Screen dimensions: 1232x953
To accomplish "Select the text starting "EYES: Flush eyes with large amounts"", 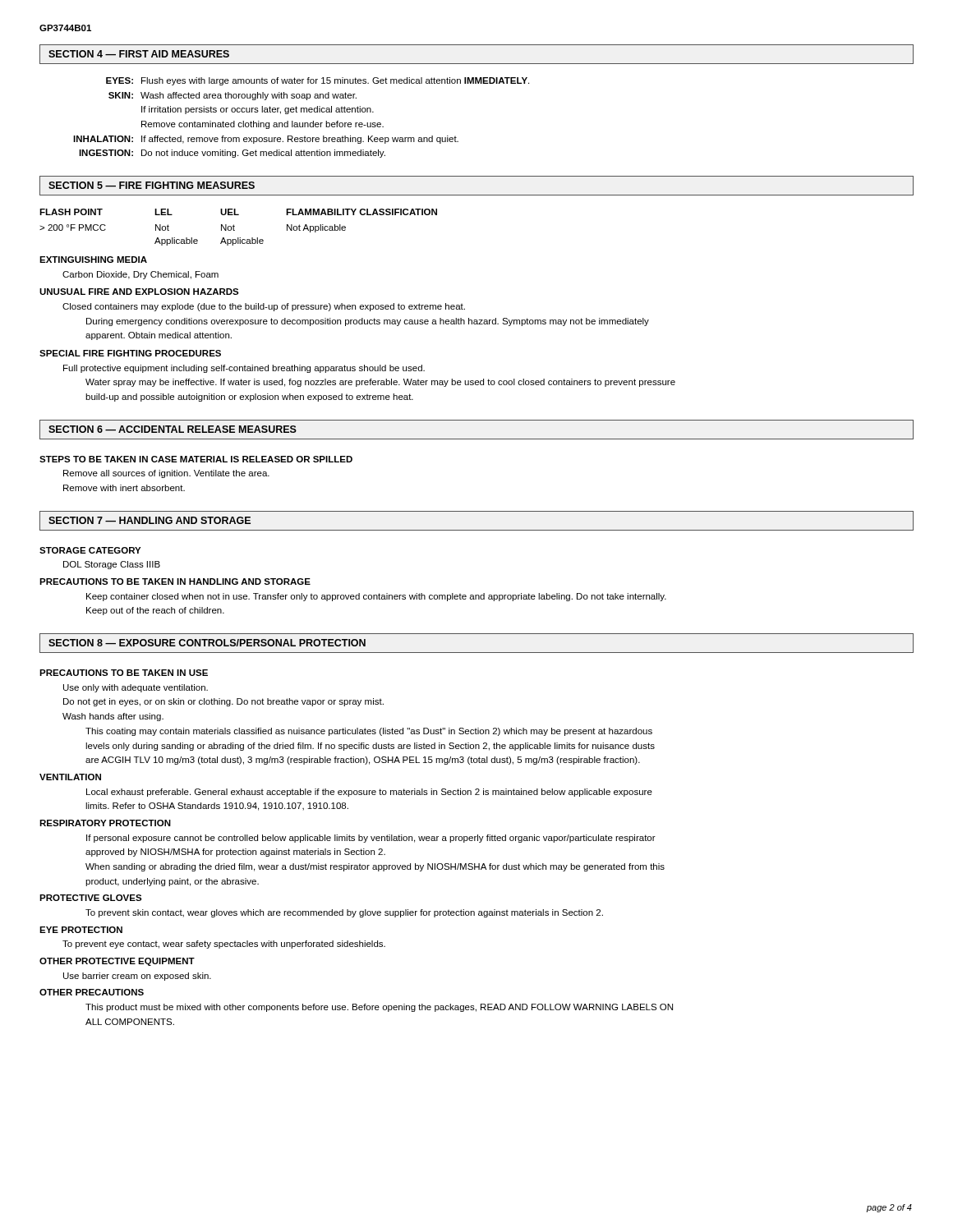I will tap(318, 81).
